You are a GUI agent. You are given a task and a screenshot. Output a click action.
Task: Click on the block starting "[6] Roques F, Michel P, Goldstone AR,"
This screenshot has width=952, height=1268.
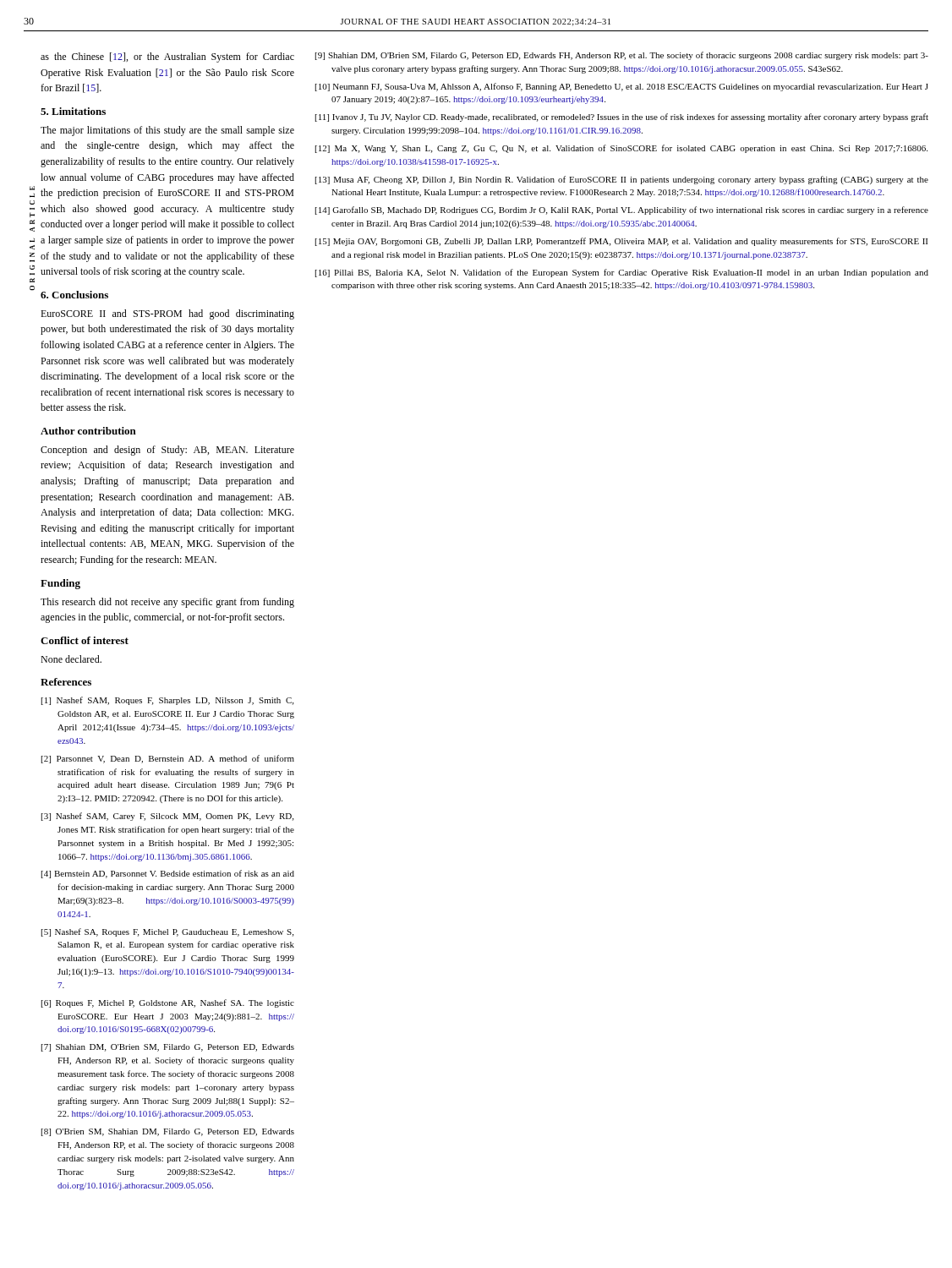pyautogui.click(x=167, y=1016)
